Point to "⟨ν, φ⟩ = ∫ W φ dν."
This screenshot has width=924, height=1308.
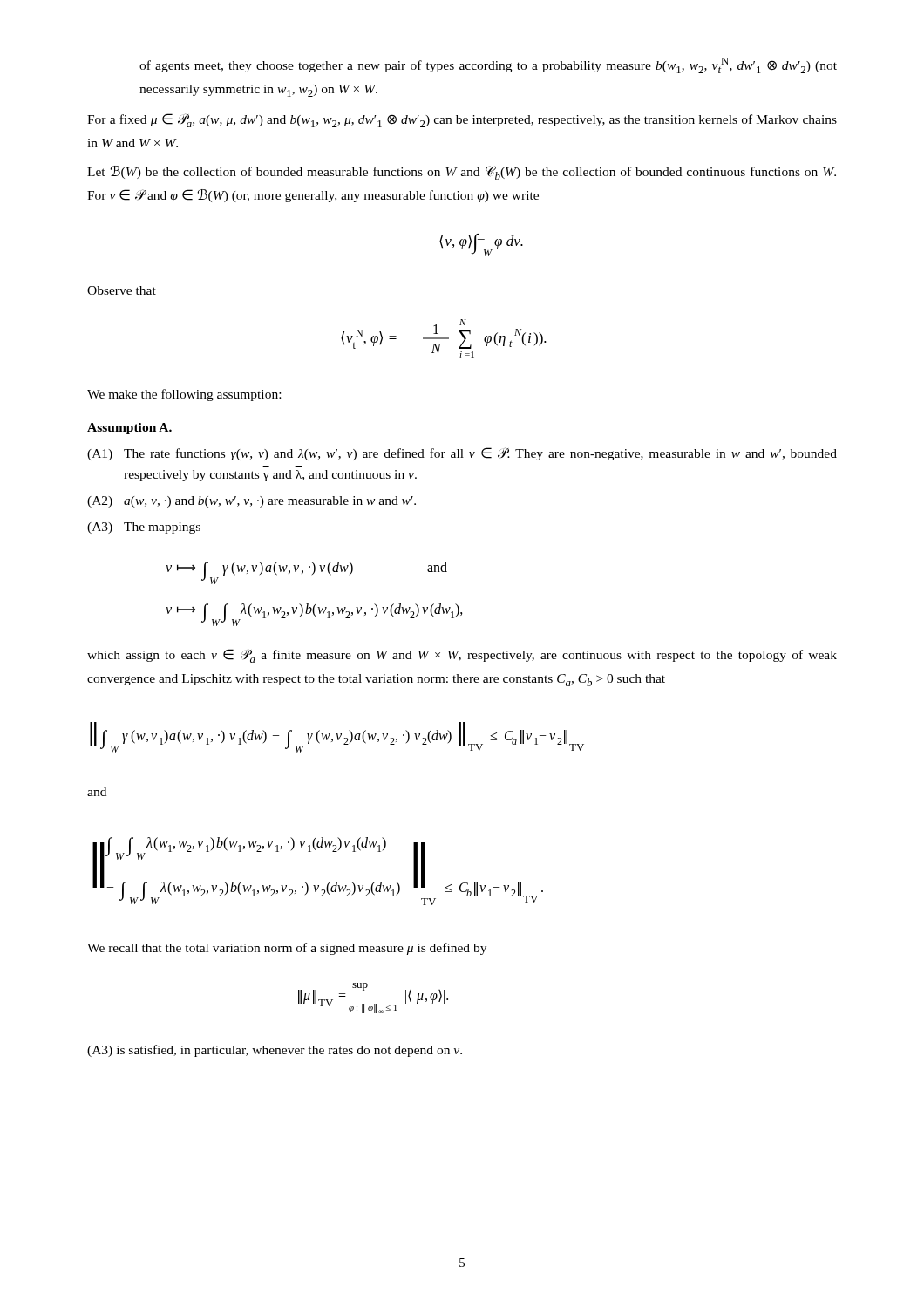coord(462,239)
